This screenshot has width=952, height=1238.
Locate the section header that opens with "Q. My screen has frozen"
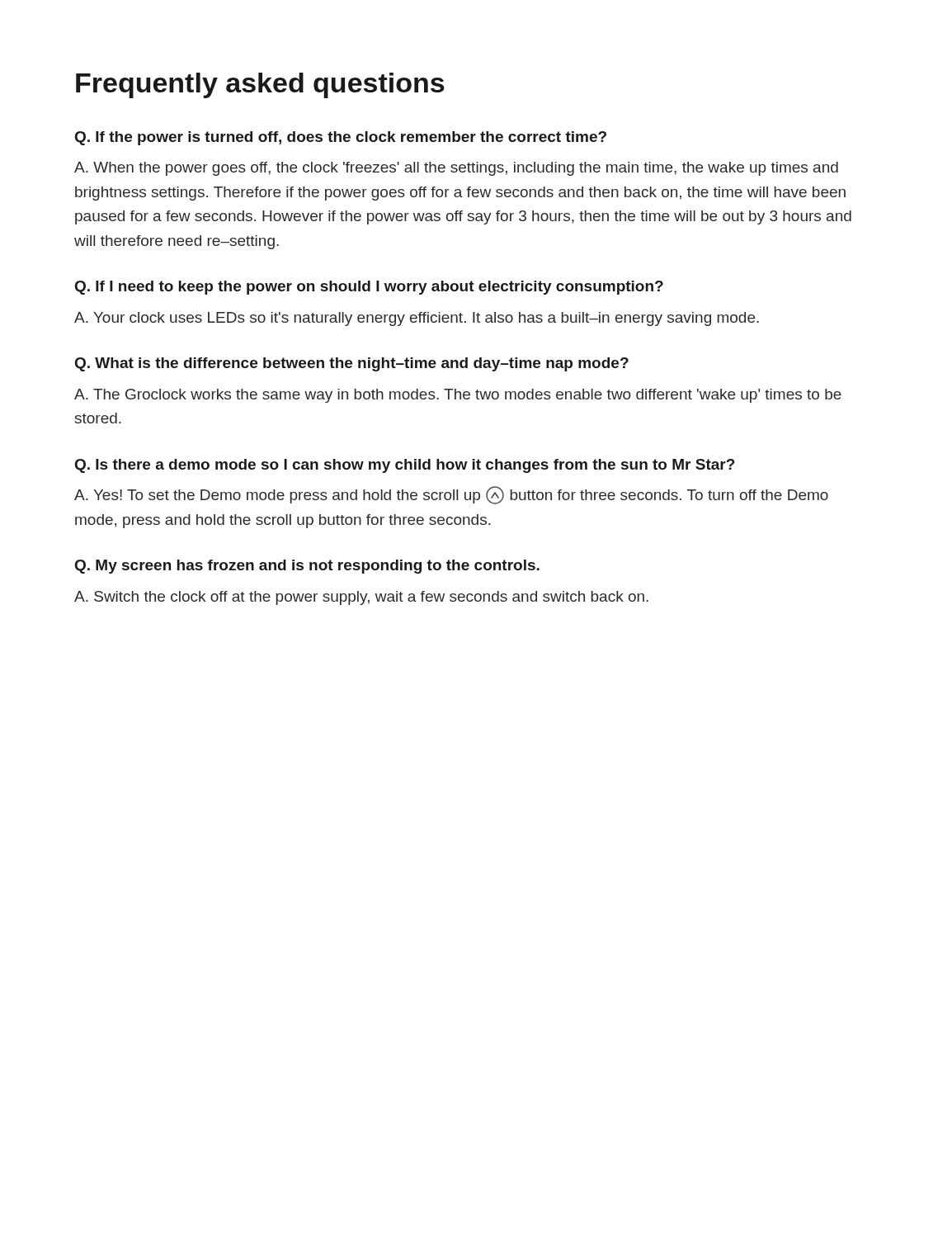tap(472, 565)
